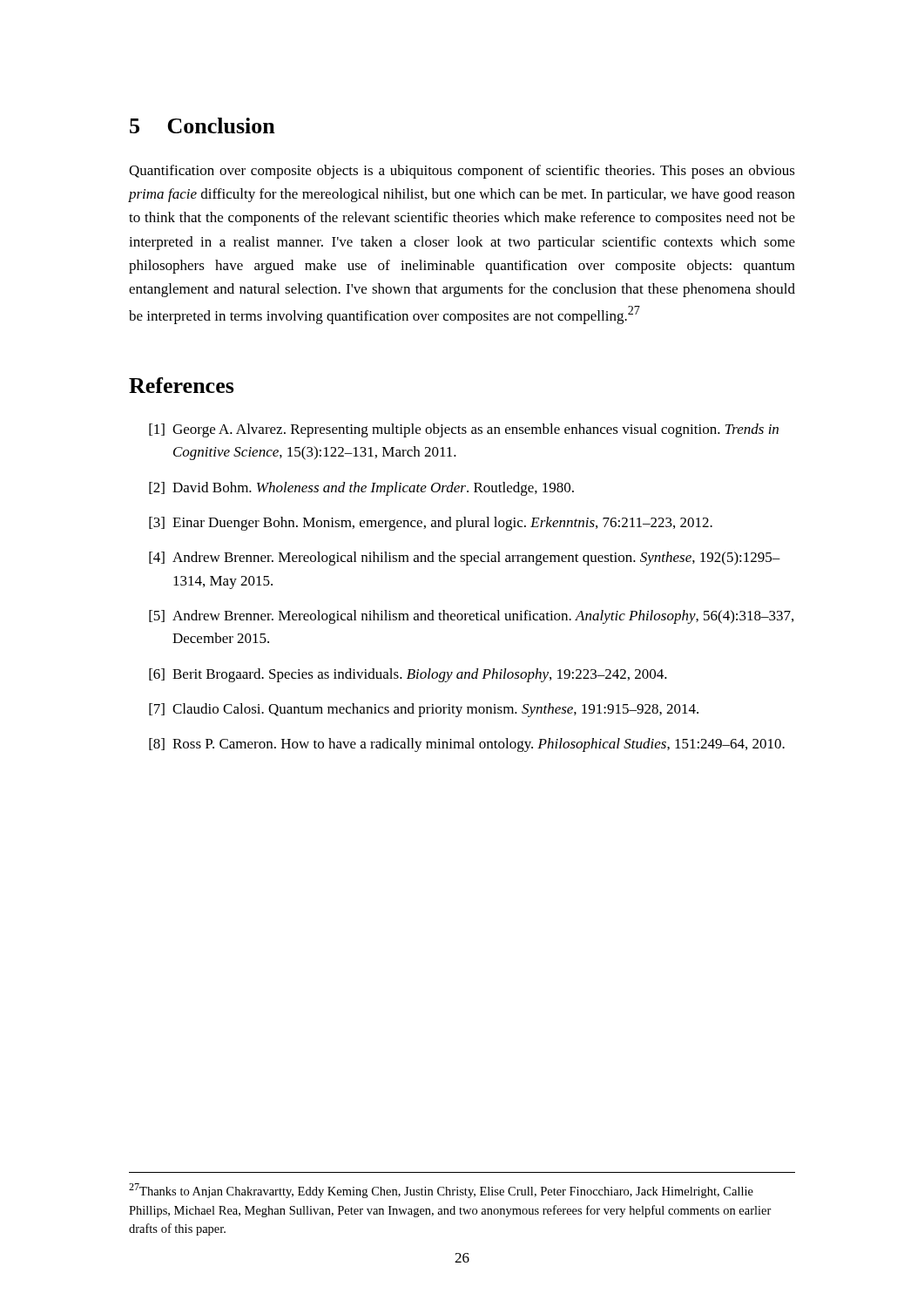The width and height of the screenshot is (924, 1307).
Task: Locate the passage starting "[8] Ross P. Cameron. How to have"
Action: click(462, 745)
